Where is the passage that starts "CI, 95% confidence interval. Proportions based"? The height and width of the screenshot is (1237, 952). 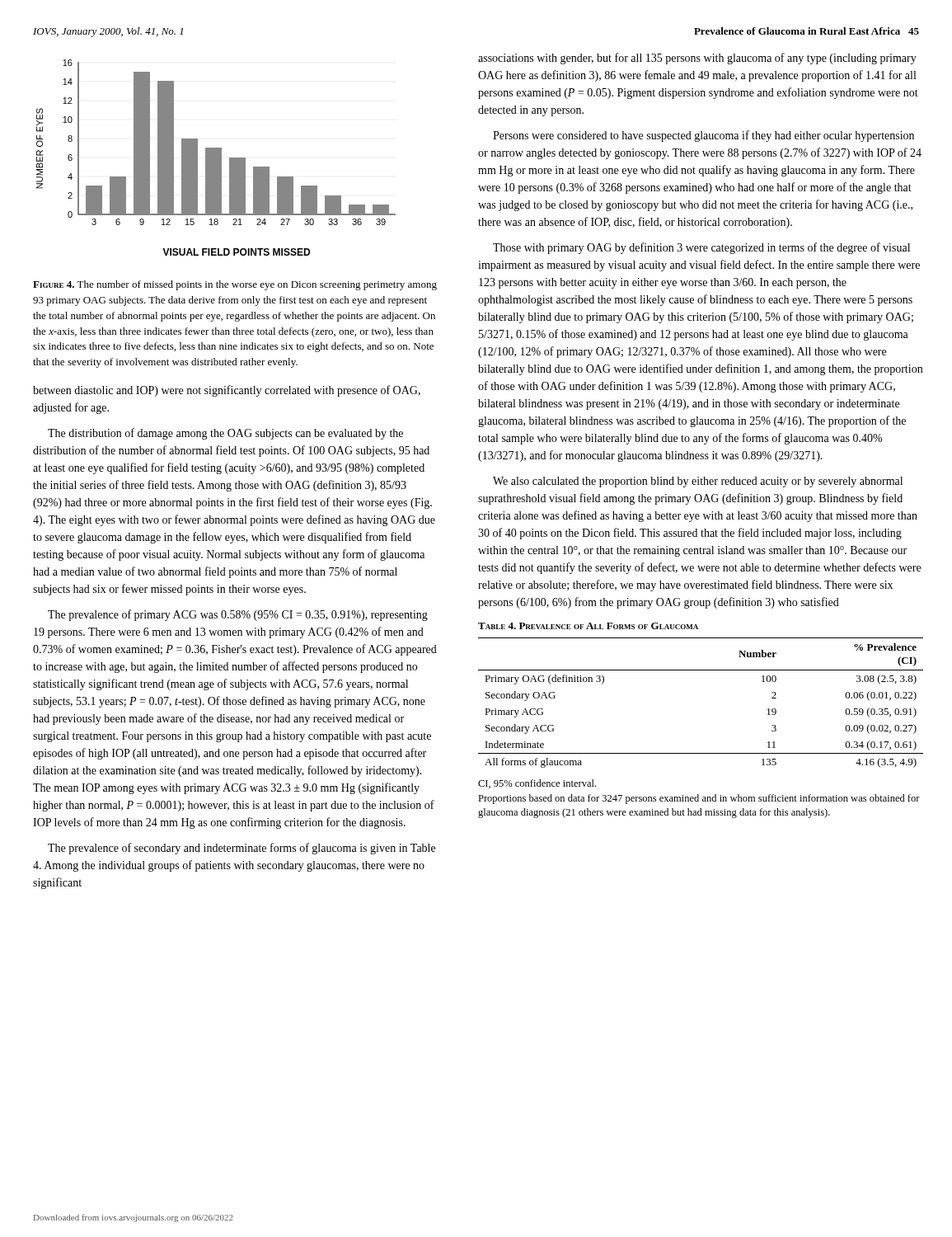pos(699,798)
